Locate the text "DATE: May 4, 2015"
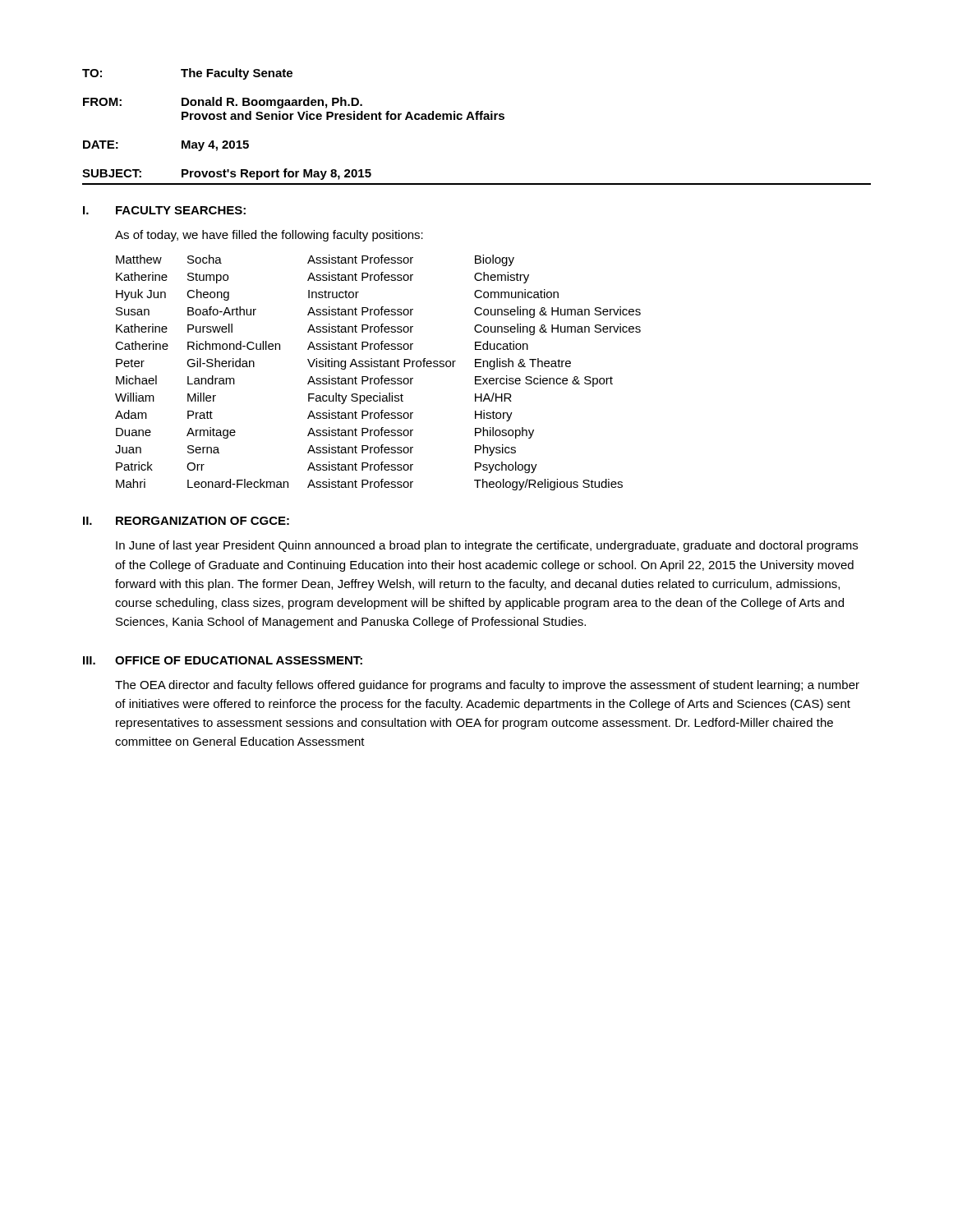 (102, 146)
